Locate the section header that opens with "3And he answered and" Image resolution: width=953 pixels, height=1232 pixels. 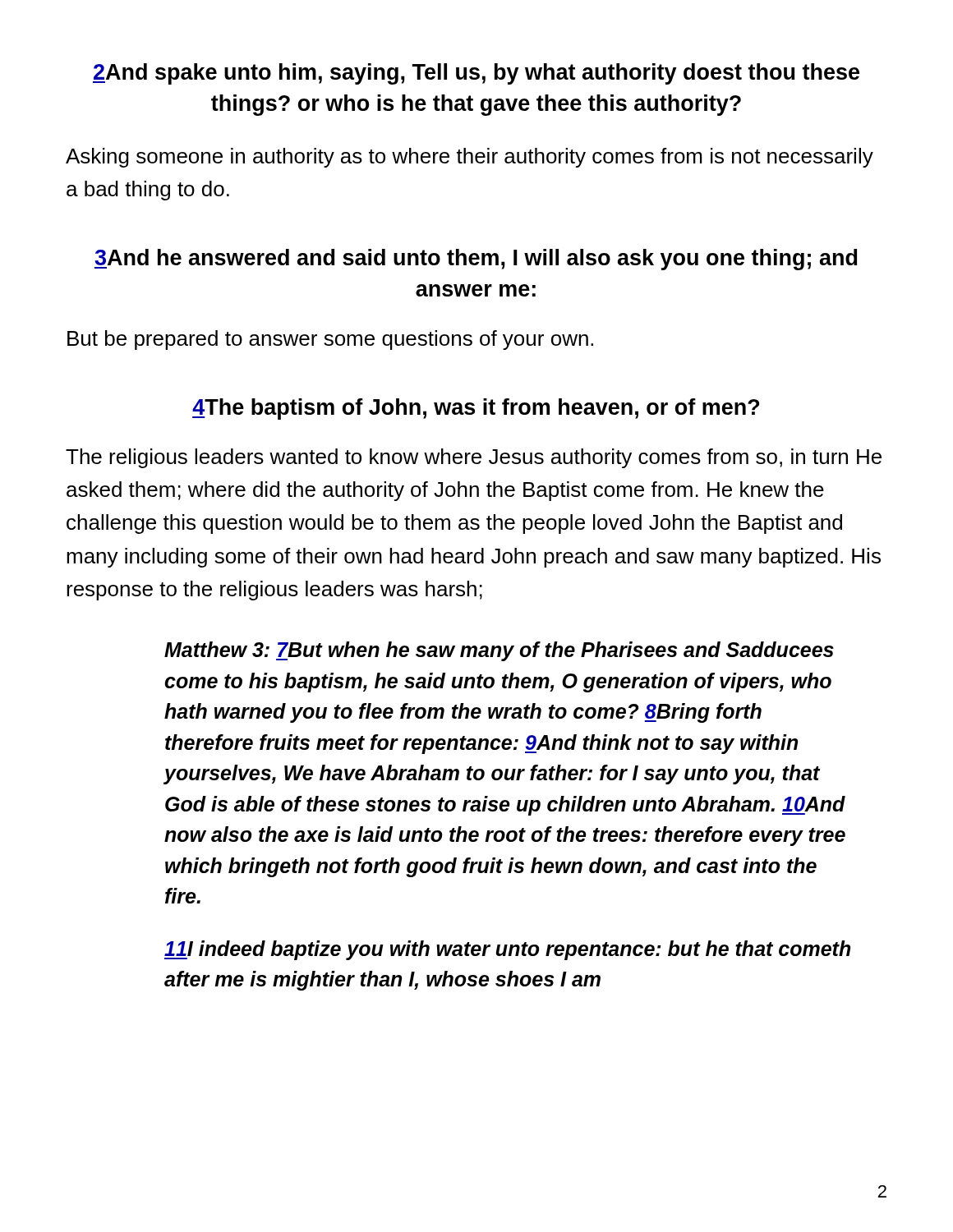(x=476, y=274)
